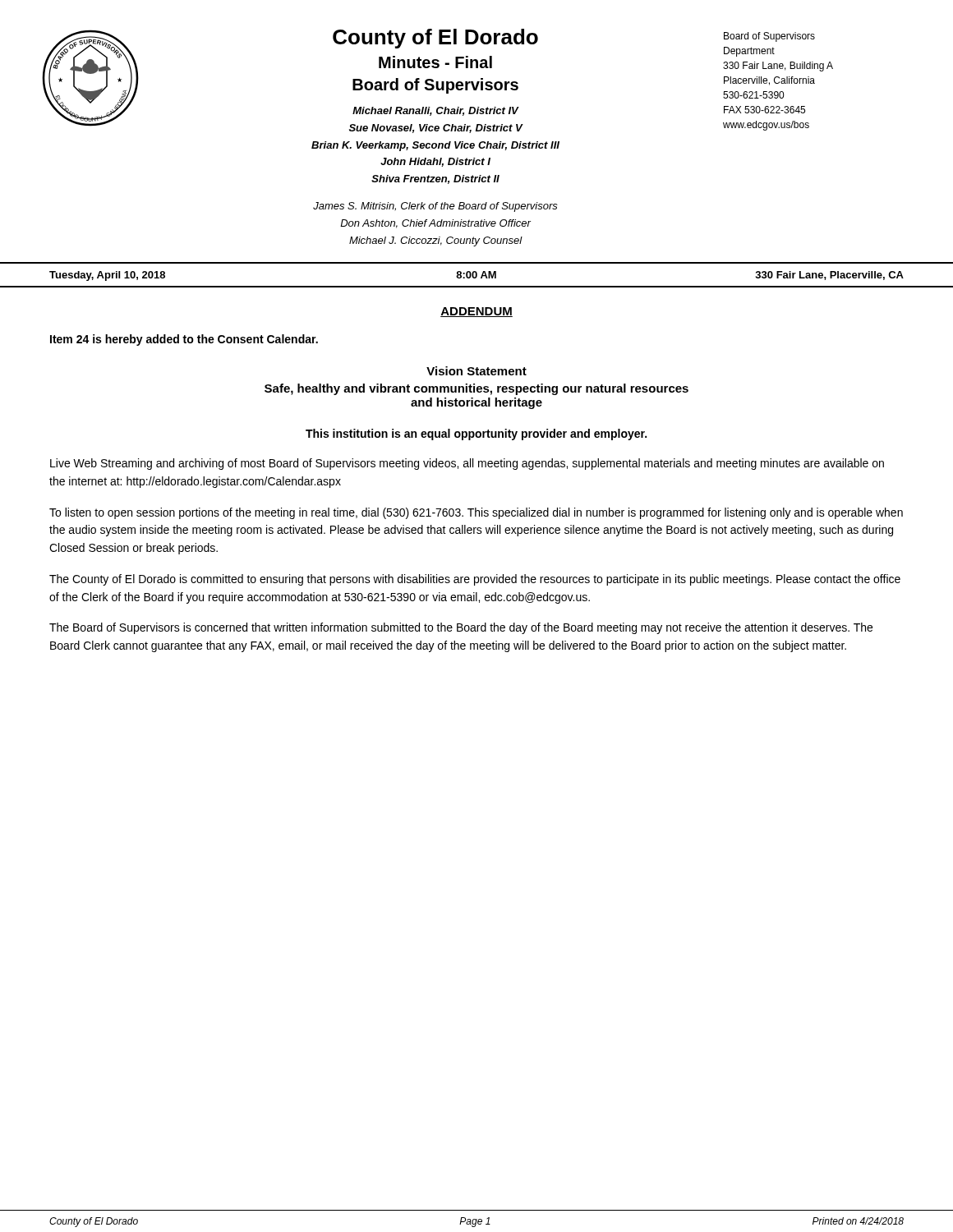The image size is (953, 1232).
Task: Click on the logo
Action: coord(94,79)
